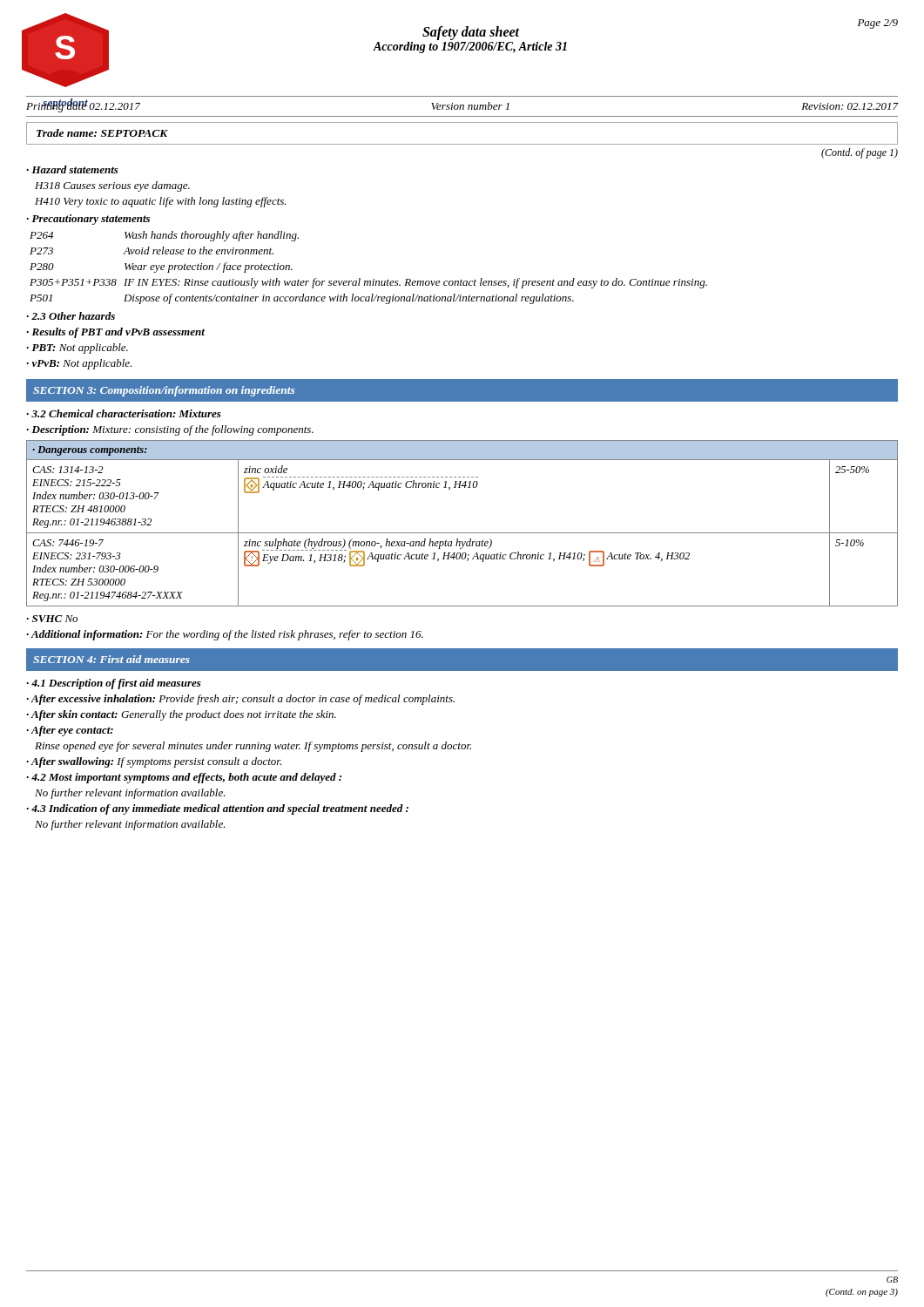The image size is (924, 1307).
Task: Locate the text block containing "· 3.2 Chemical characterisation: Mixtures"
Action: pos(124,413)
